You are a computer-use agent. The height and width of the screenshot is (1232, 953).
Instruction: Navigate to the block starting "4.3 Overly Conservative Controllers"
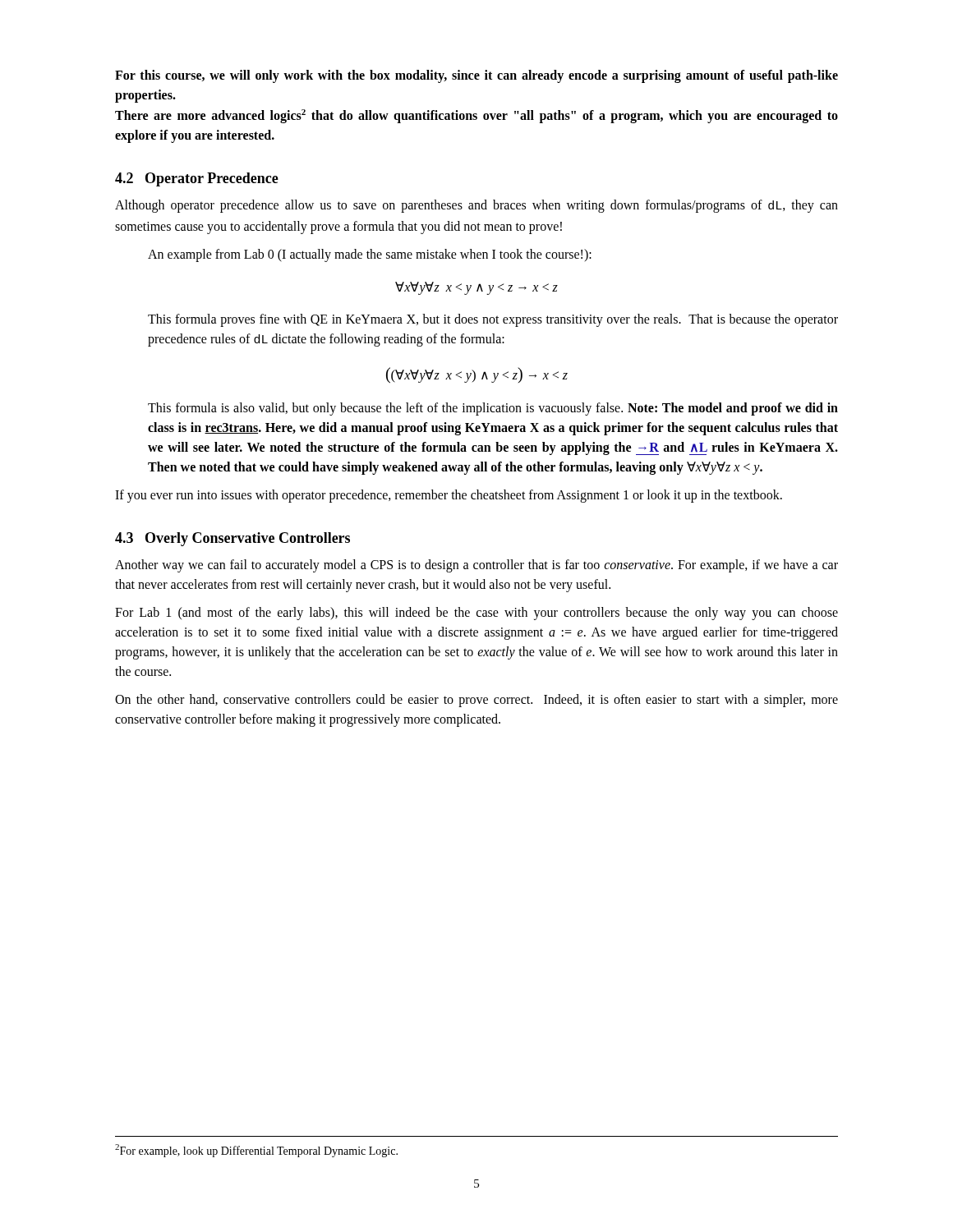[x=233, y=538]
